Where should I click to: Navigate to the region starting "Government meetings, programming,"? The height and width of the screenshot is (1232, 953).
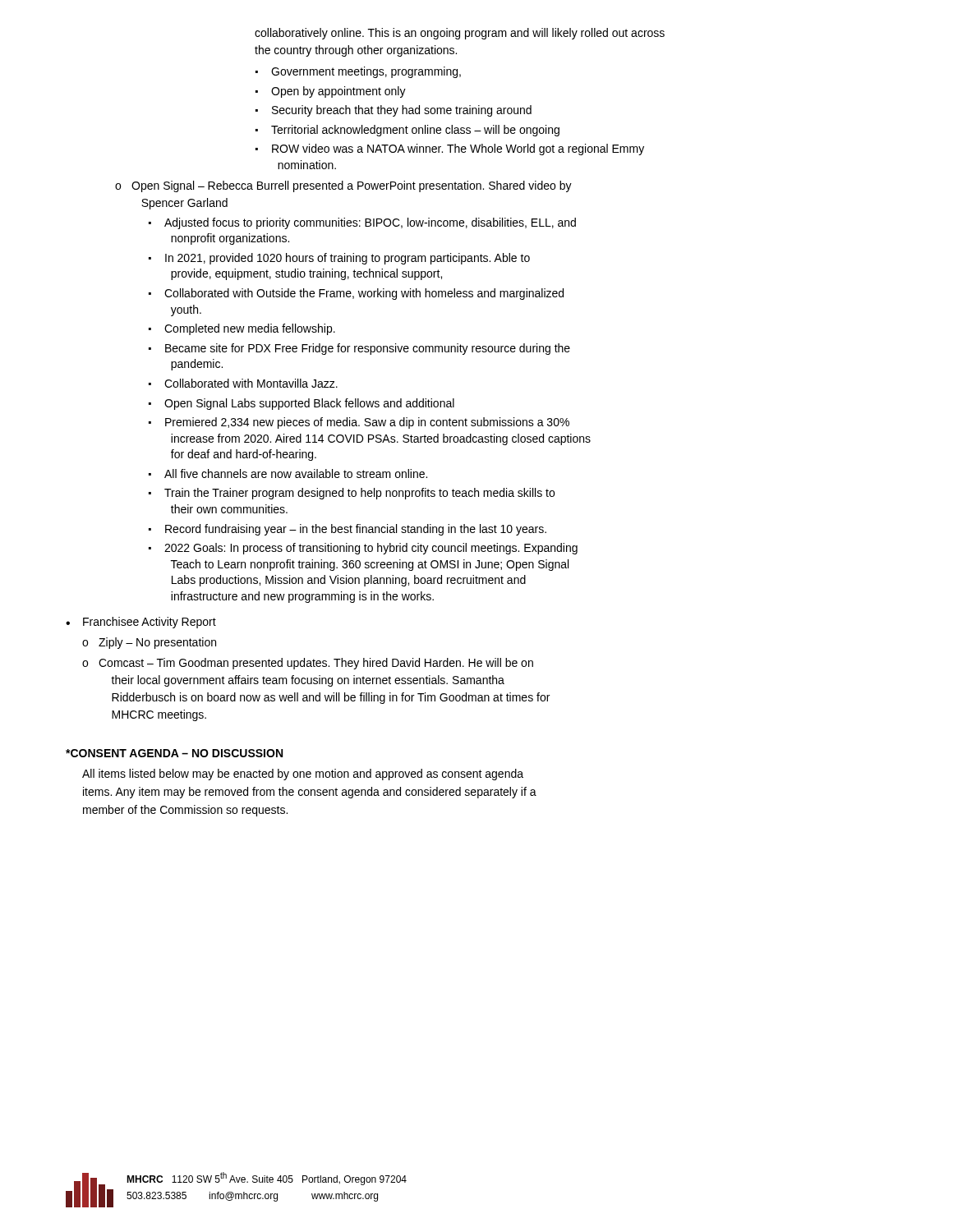366,71
